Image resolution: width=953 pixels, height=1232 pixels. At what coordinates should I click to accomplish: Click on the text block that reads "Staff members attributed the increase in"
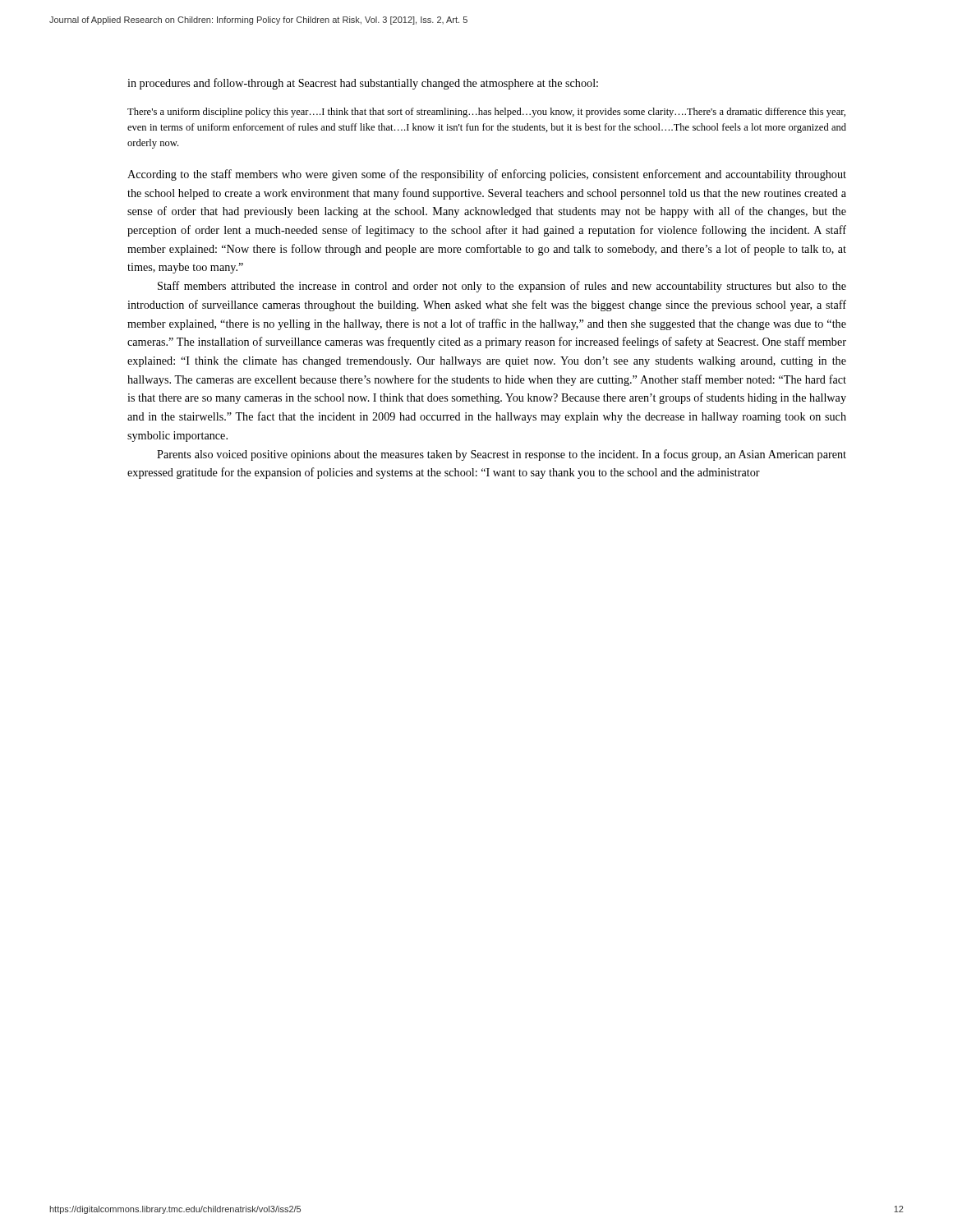487,361
